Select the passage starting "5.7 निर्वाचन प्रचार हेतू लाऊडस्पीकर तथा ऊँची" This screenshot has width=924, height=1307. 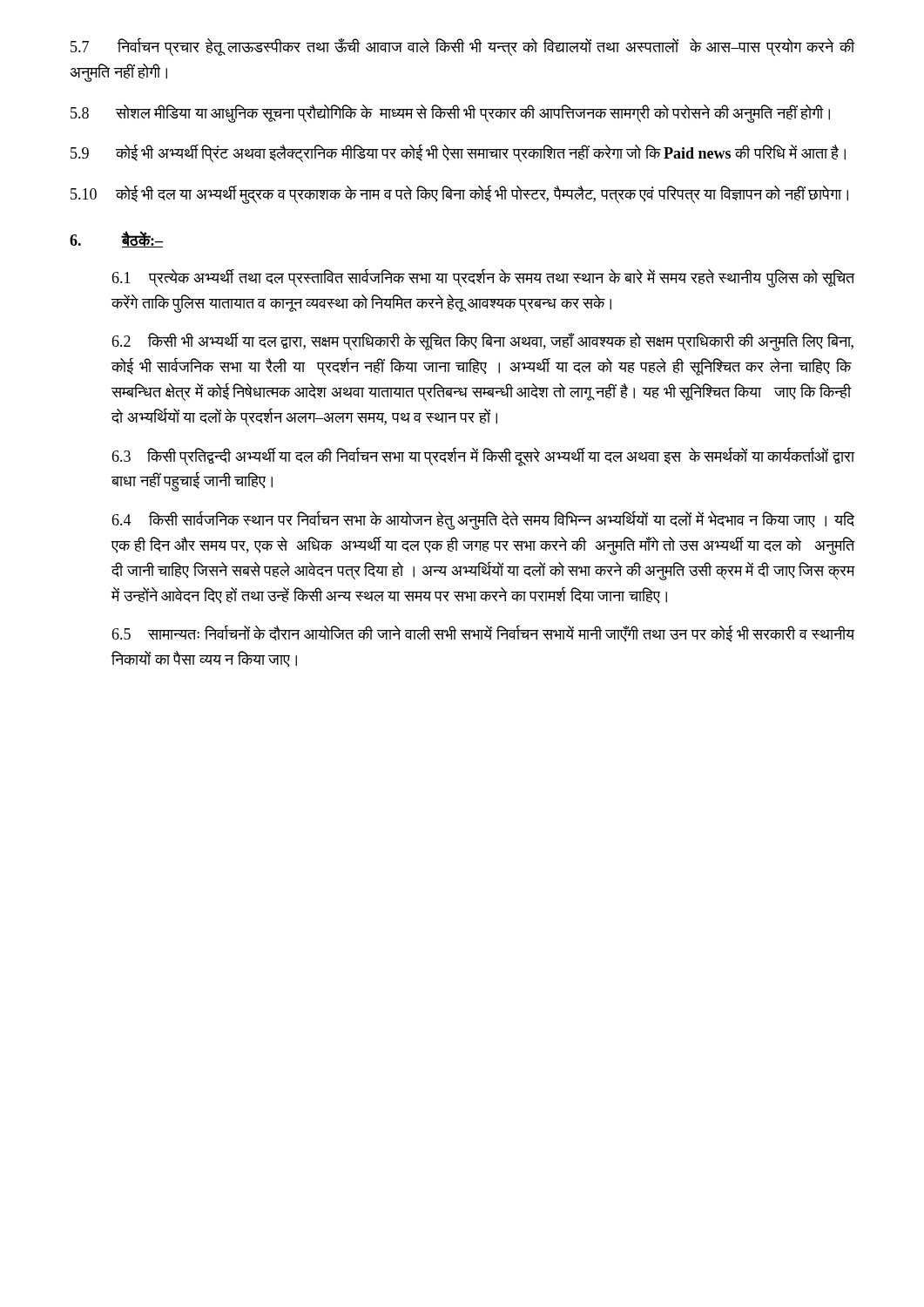tap(462, 58)
